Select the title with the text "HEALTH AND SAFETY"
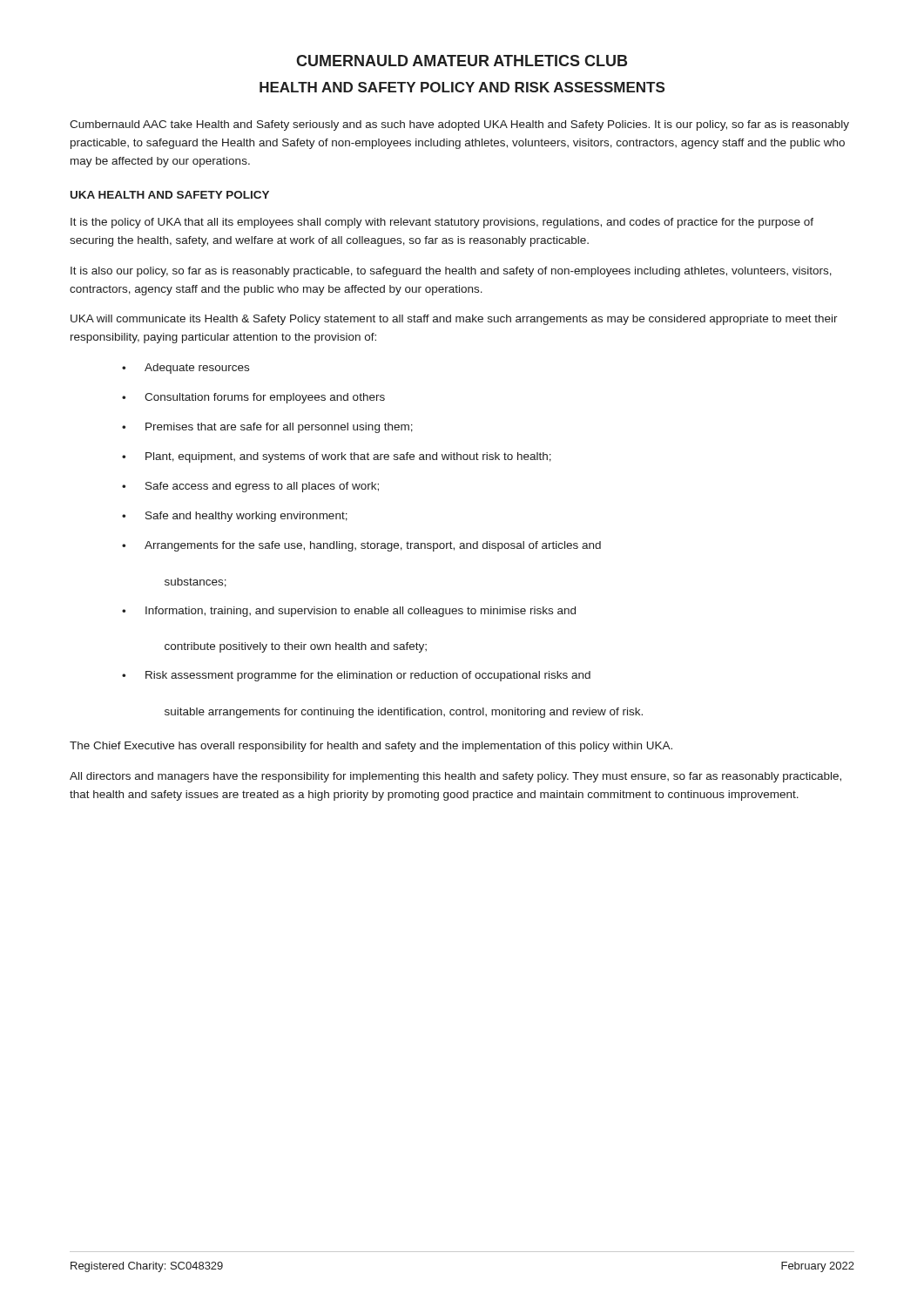The height and width of the screenshot is (1307, 924). point(462,88)
